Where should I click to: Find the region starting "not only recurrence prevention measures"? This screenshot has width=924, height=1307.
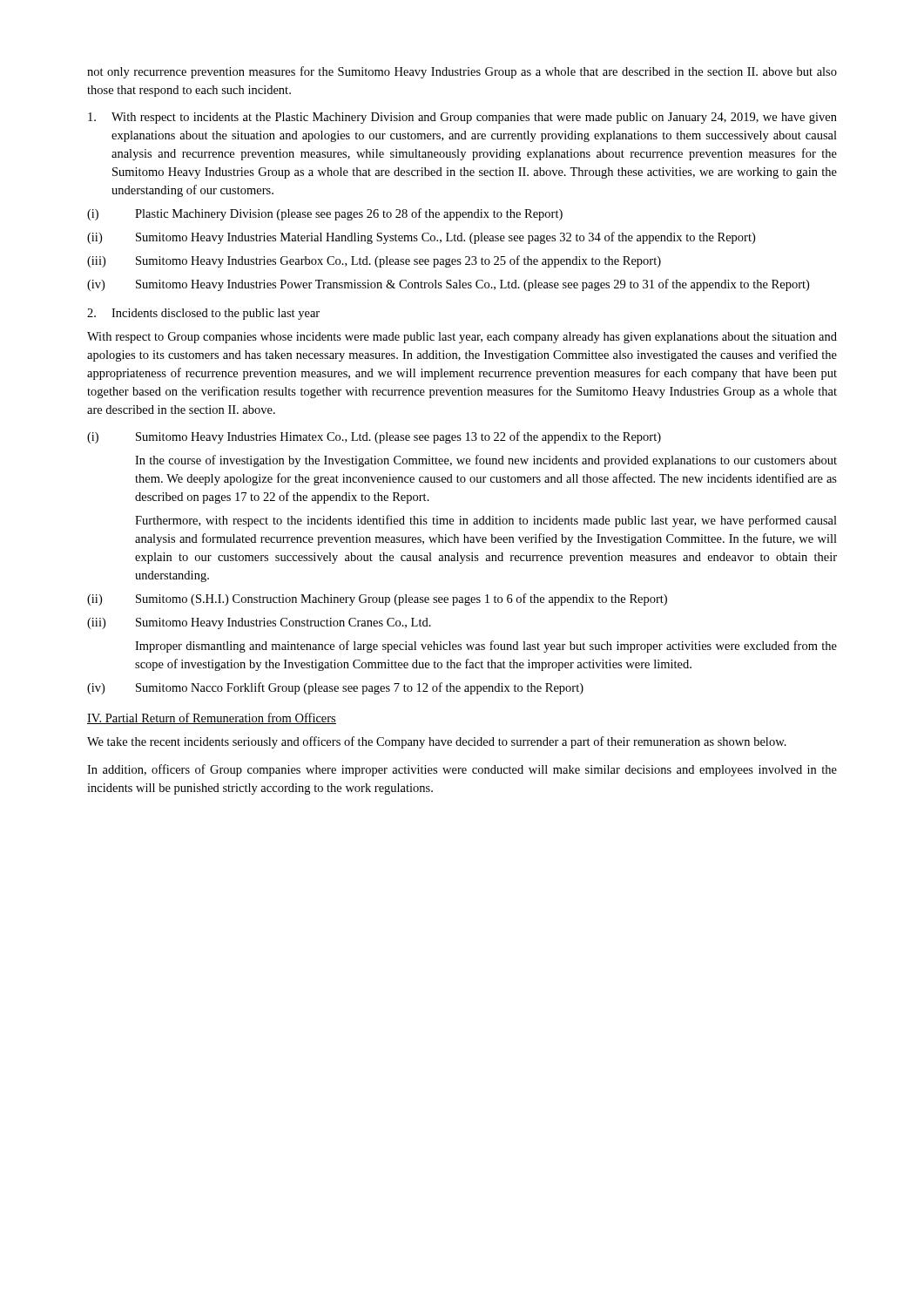pyautogui.click(x=462, y=81)
